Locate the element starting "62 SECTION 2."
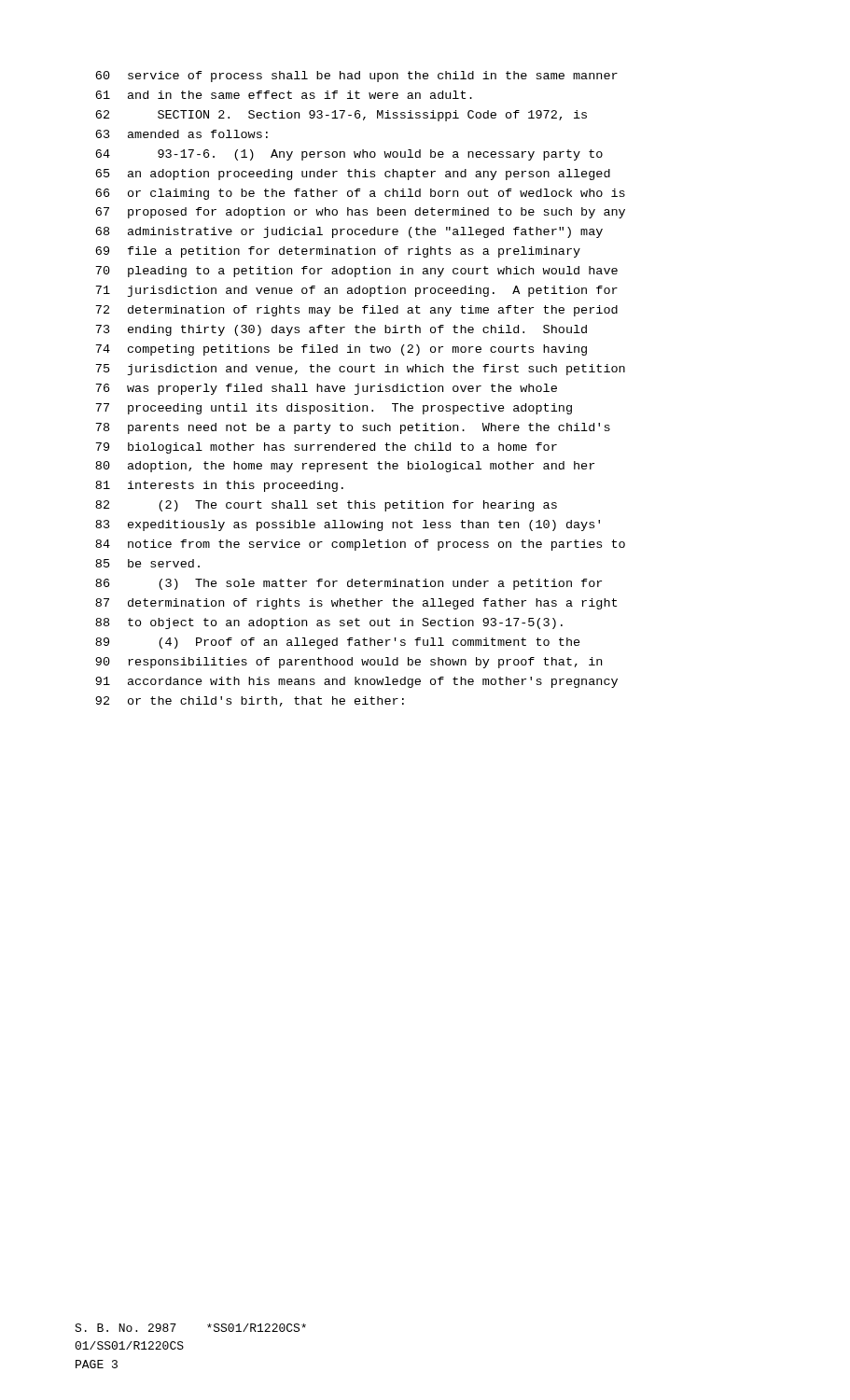The width and height of the screenshot is (850, 1400). tap(425, 126)
